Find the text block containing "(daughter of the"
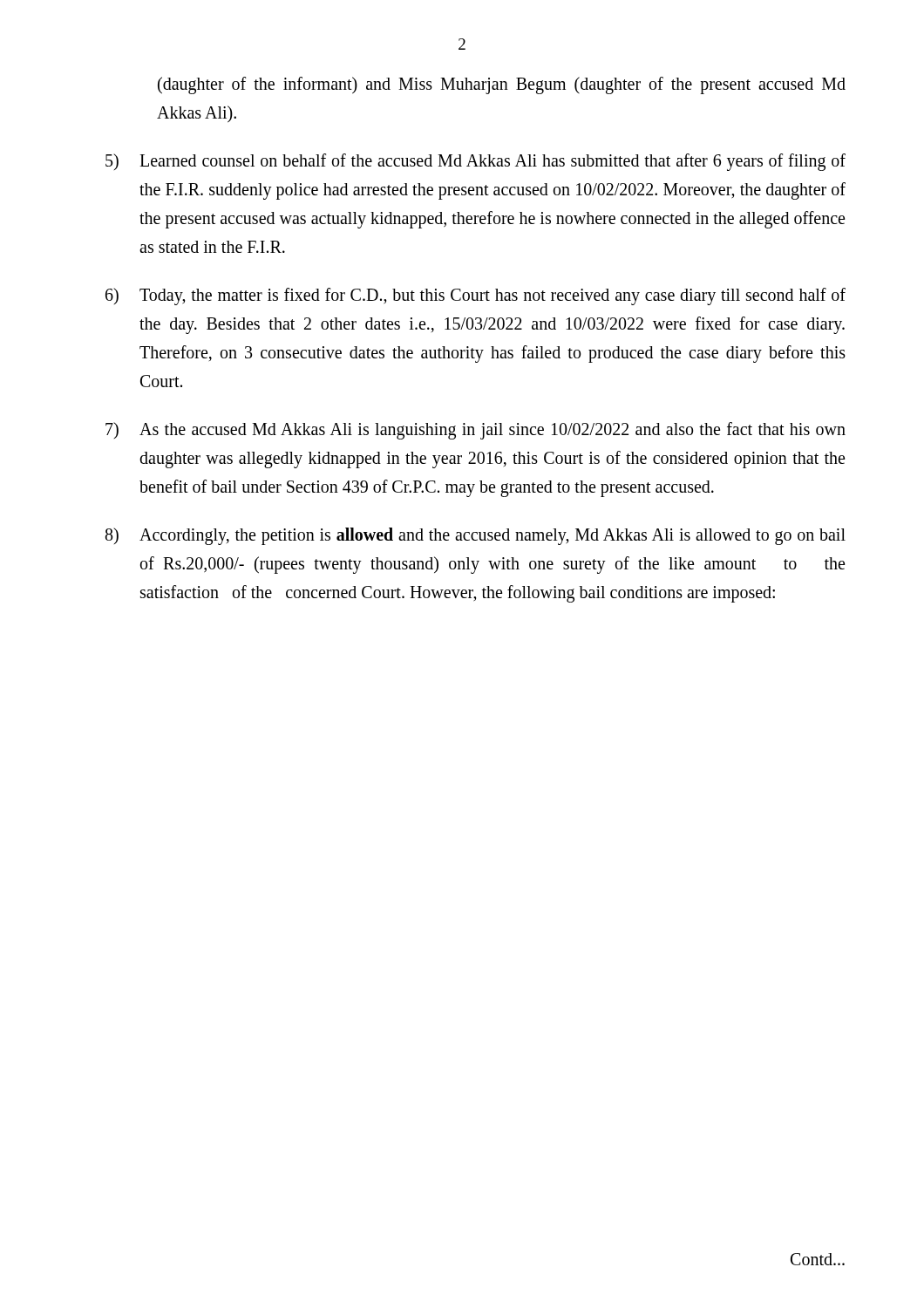This screenshot has height=1308, width=924. pos(501,98)
